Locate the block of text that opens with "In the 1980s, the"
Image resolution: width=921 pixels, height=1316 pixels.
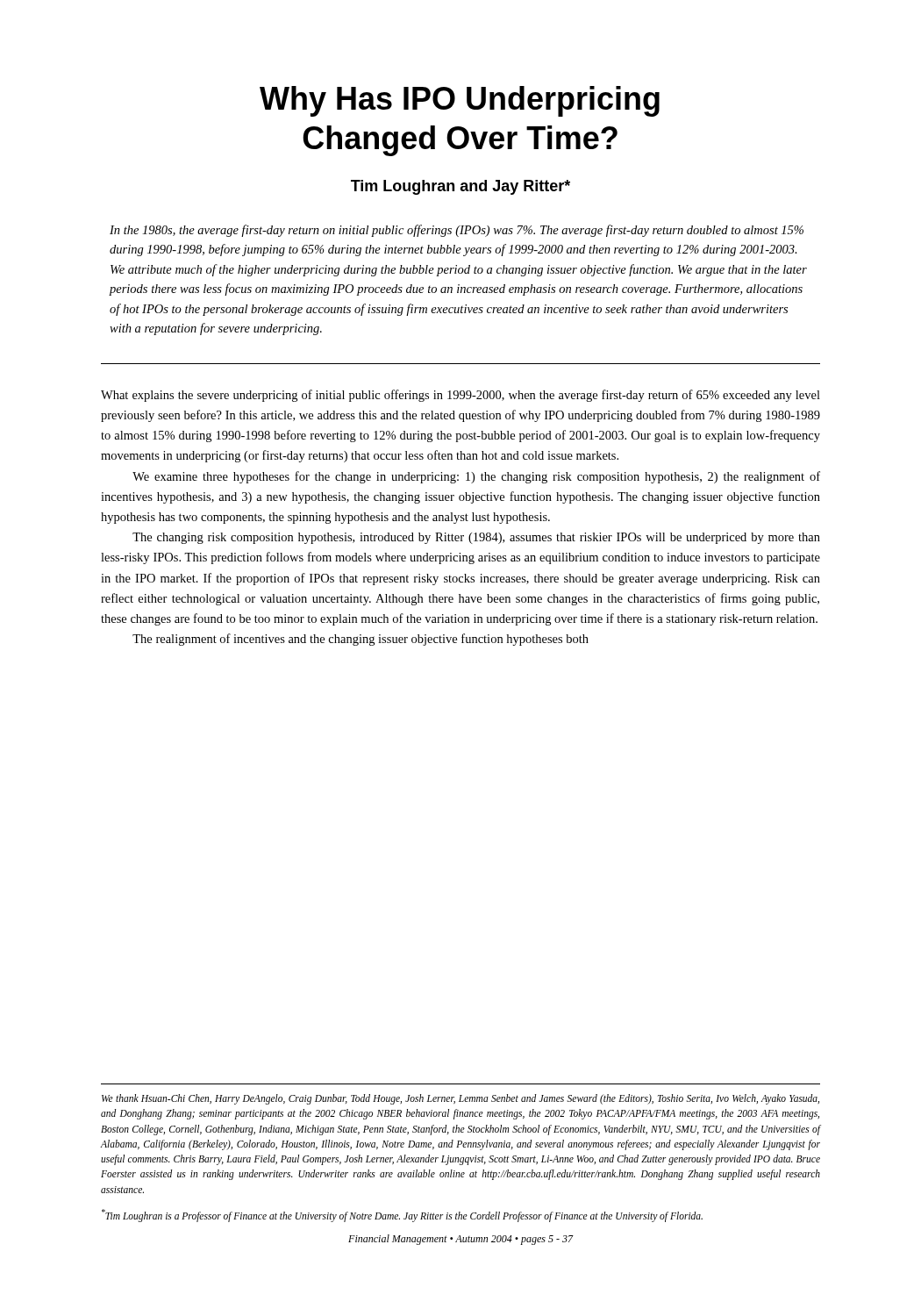pos(460,279)
